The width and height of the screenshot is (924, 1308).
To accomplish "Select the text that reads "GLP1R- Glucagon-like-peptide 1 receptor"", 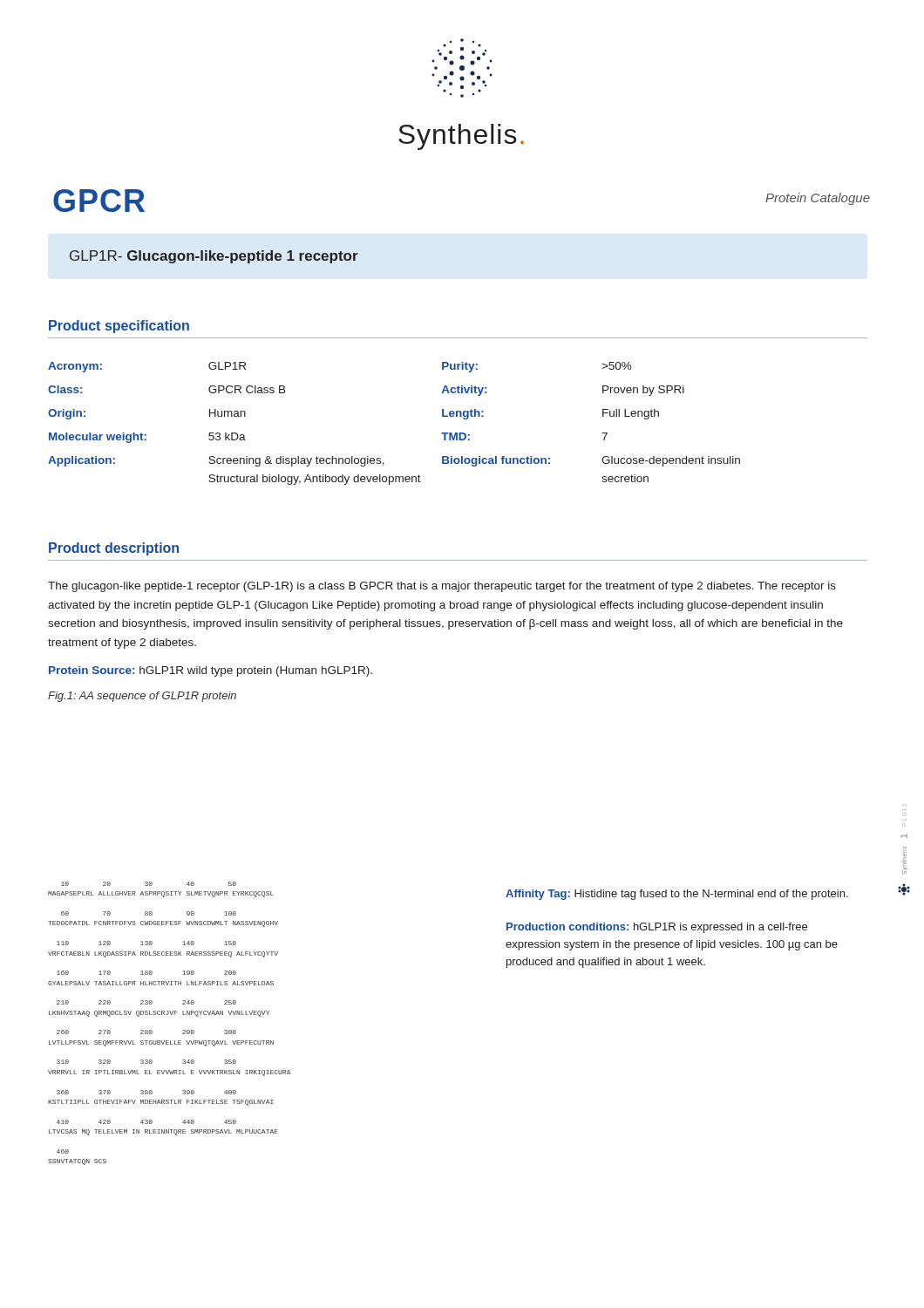I will (x=213, y=256).
